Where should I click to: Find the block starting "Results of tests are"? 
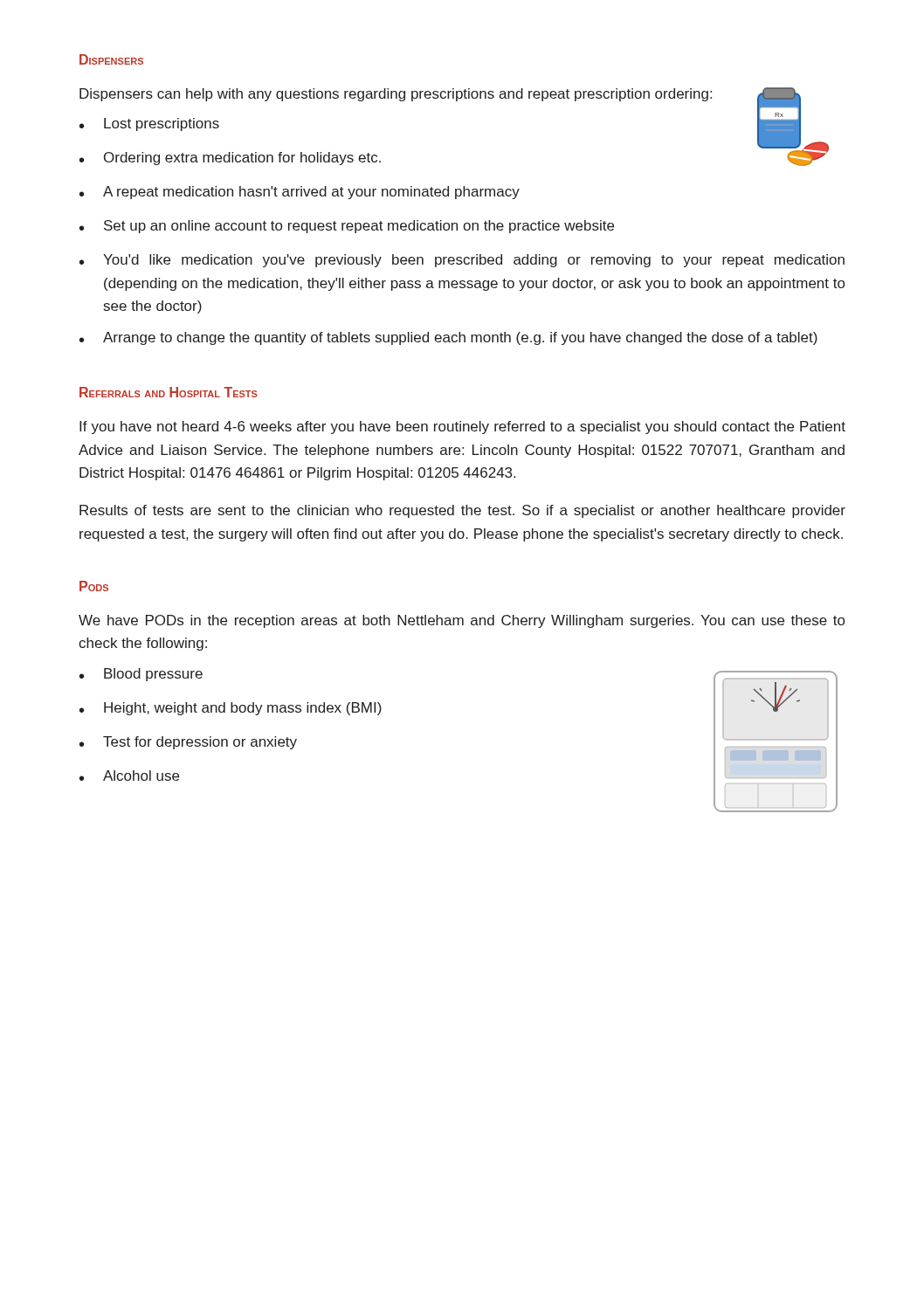(462, 523)
